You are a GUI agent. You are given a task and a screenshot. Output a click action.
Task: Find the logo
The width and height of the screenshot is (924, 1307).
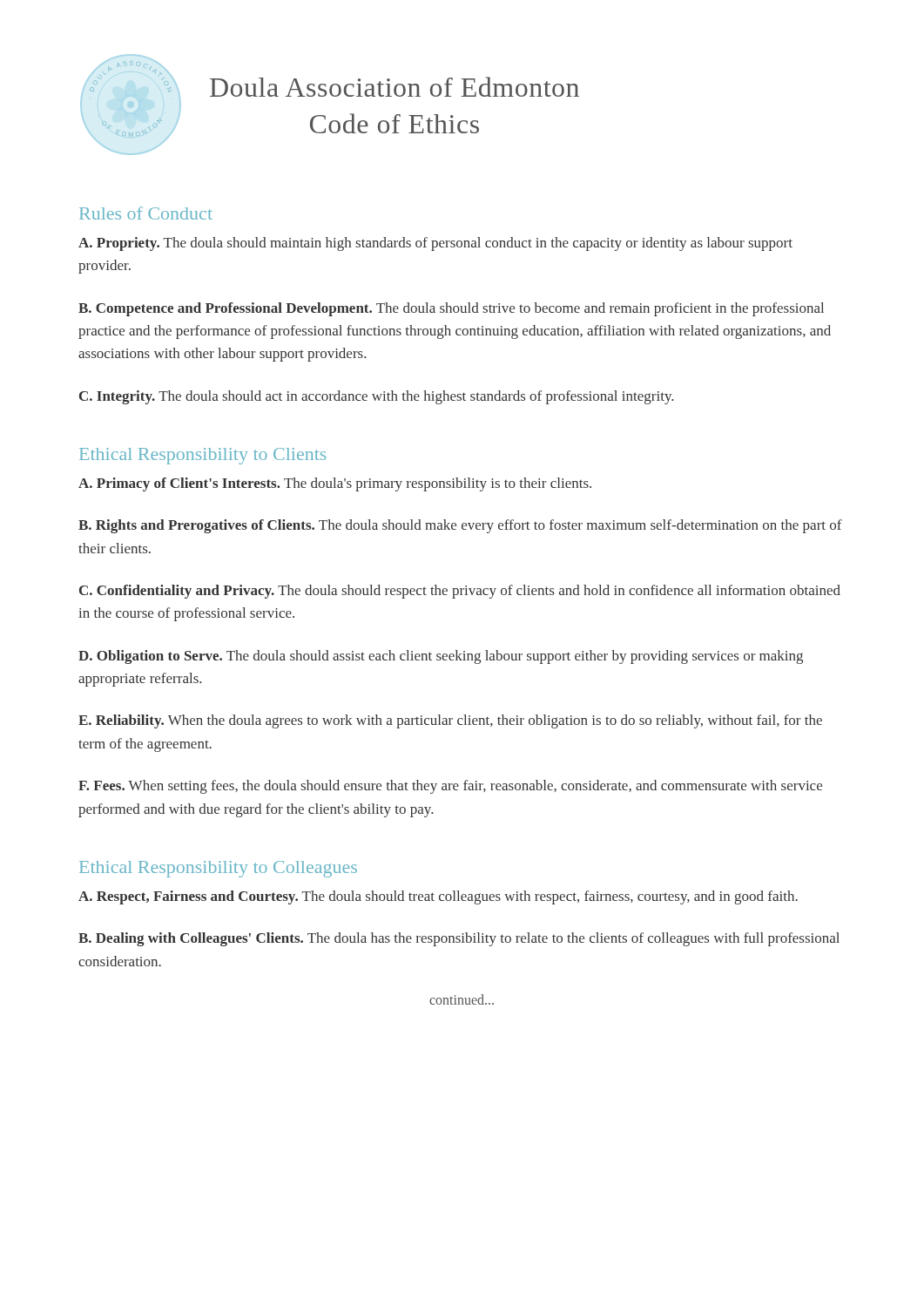tap(131, 106)
